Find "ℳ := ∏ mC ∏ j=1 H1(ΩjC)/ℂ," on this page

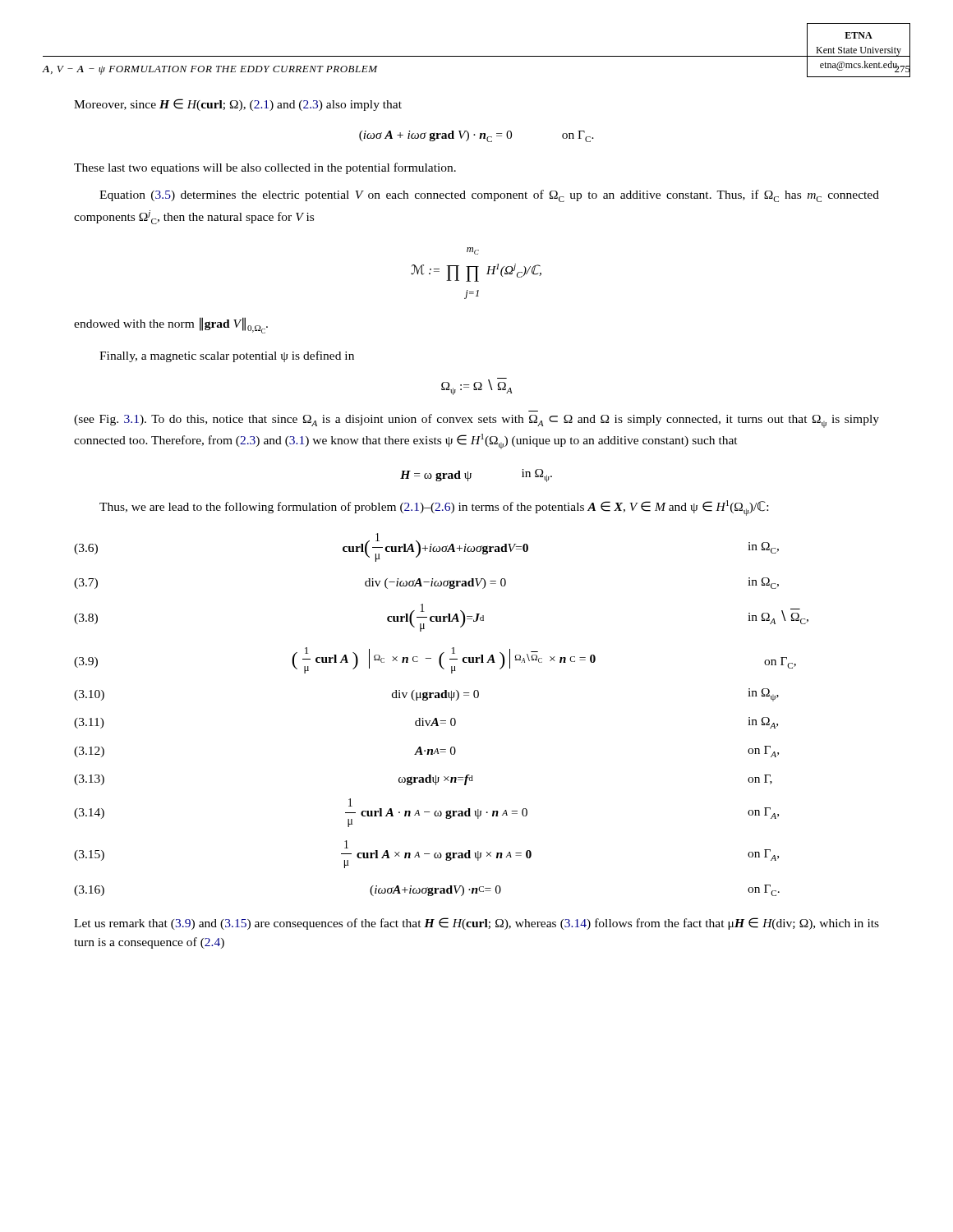[476, 271]
